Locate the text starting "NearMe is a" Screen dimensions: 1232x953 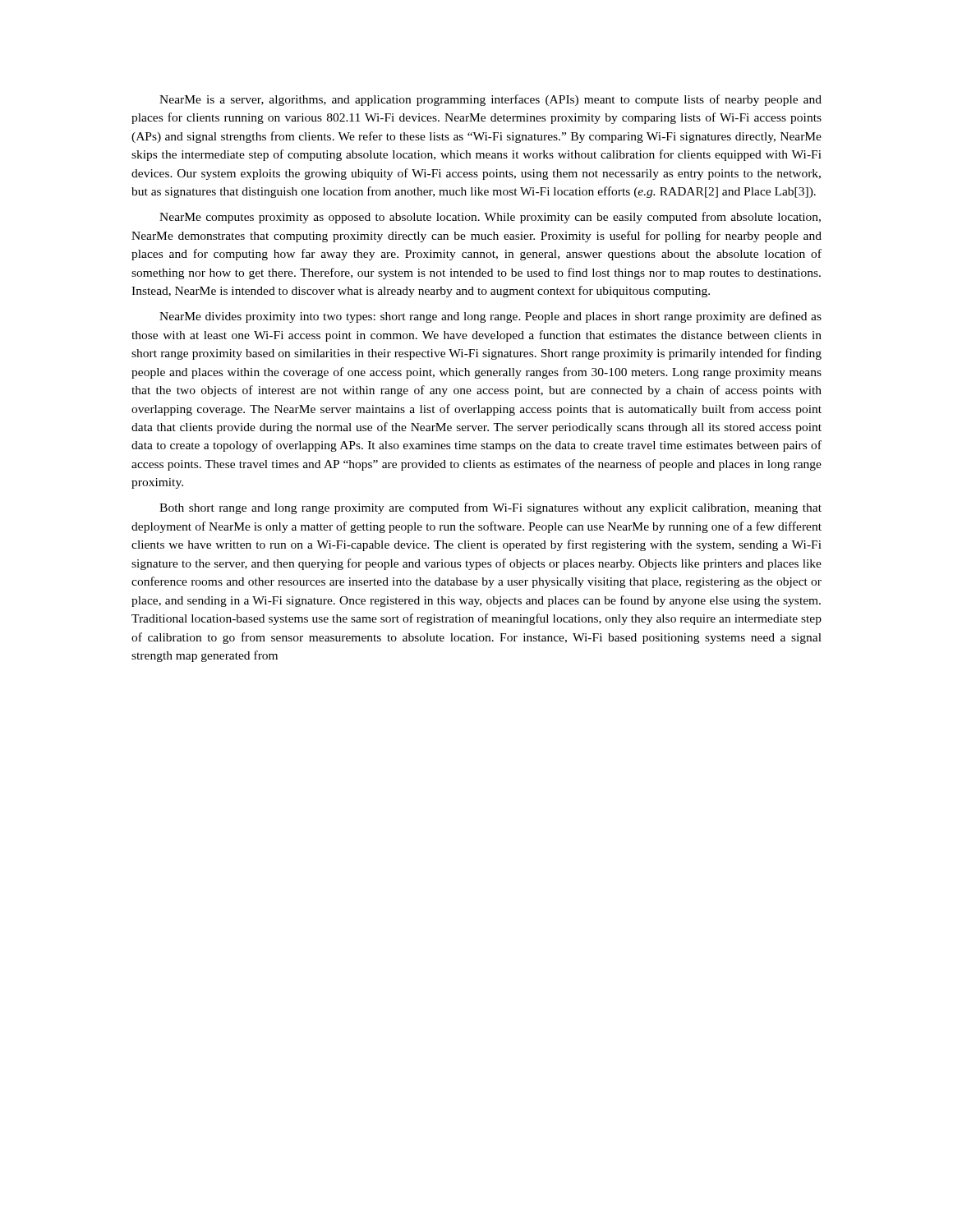tap(476, 378)
